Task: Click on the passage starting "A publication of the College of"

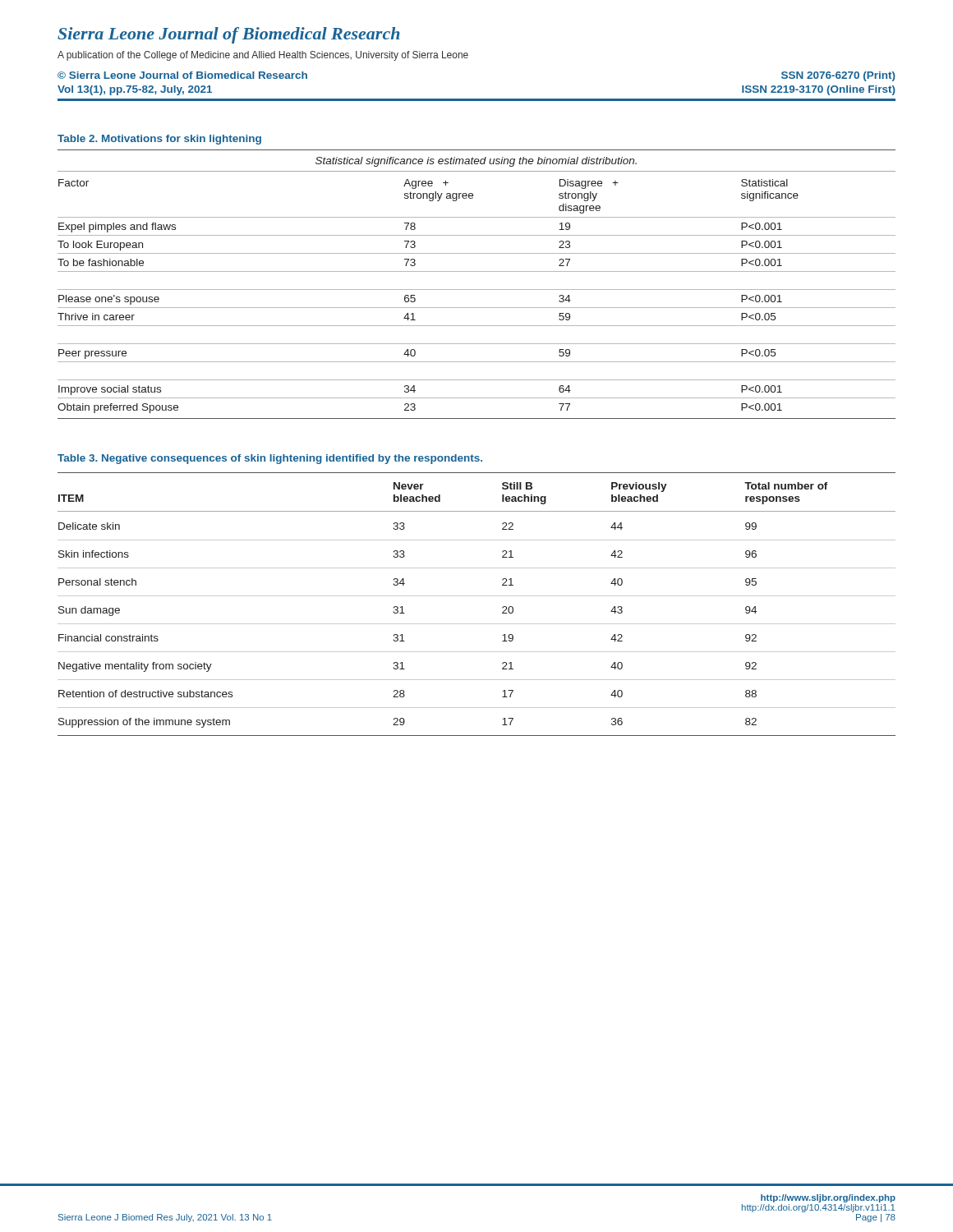Action: click(x=476, y=55)
